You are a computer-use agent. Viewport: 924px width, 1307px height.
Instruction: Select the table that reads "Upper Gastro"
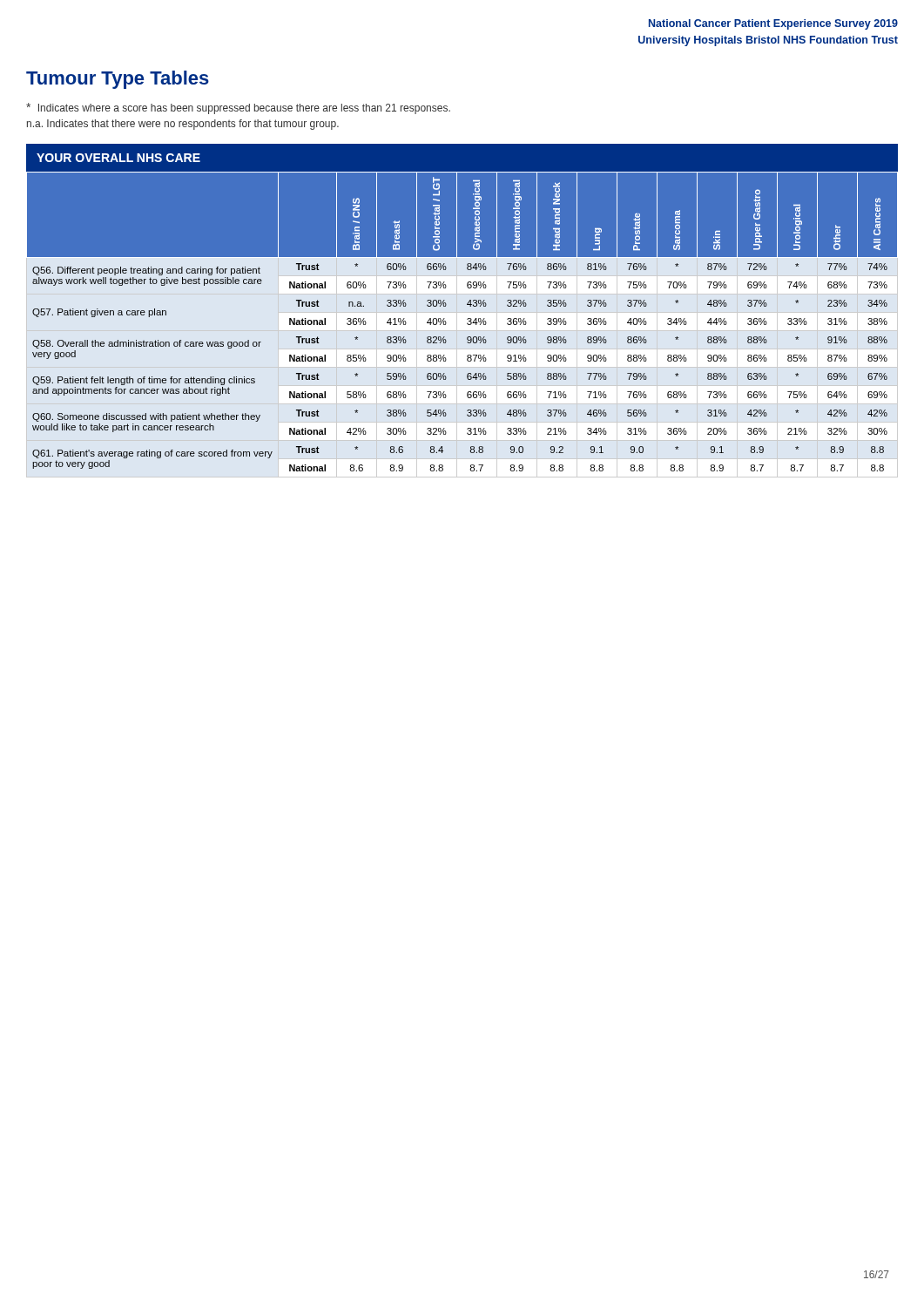(462, 324)
